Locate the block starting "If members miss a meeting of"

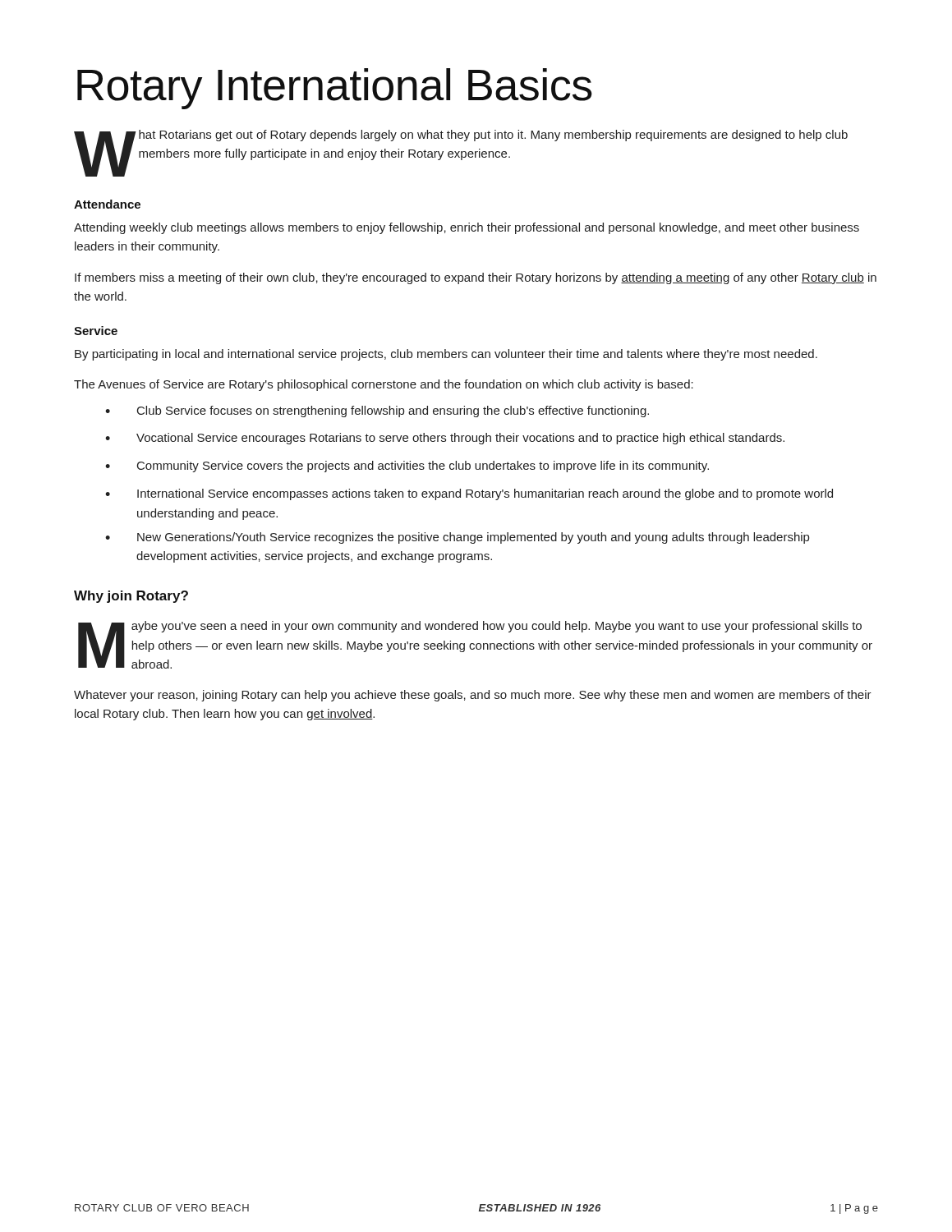[475, 286]
